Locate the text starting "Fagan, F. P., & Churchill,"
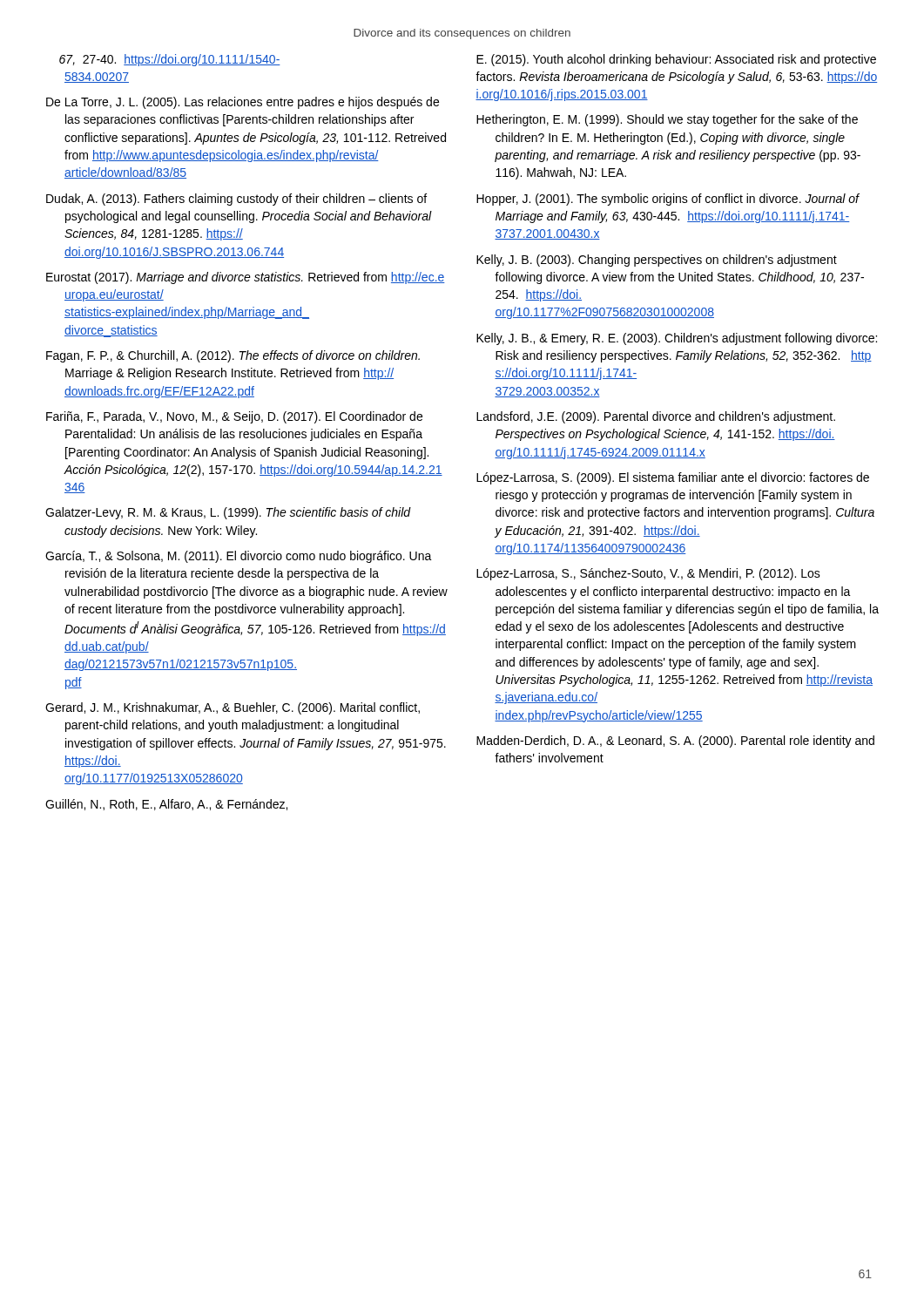 [233, 373]
